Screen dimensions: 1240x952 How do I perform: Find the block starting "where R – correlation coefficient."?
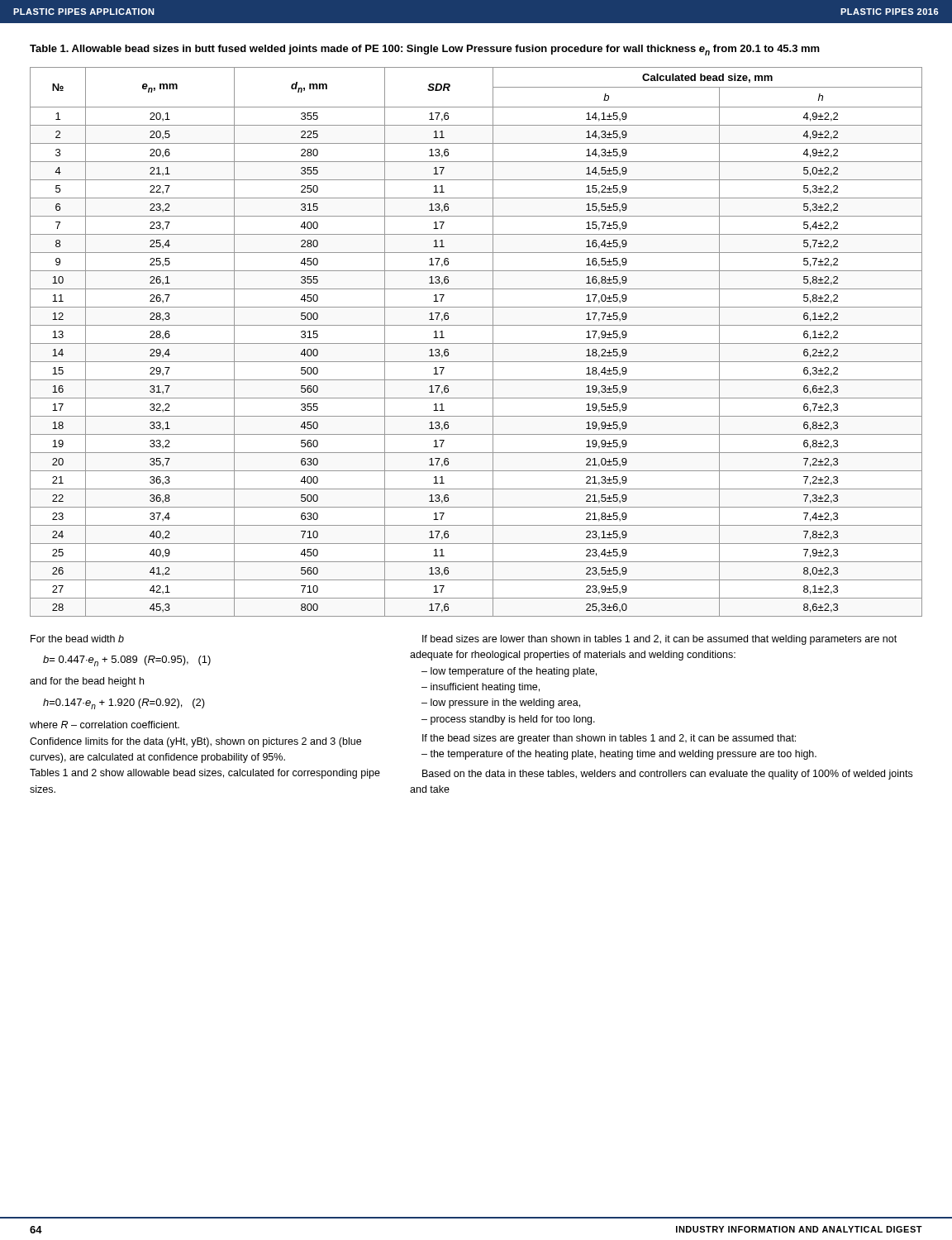[x=205, y=757]
